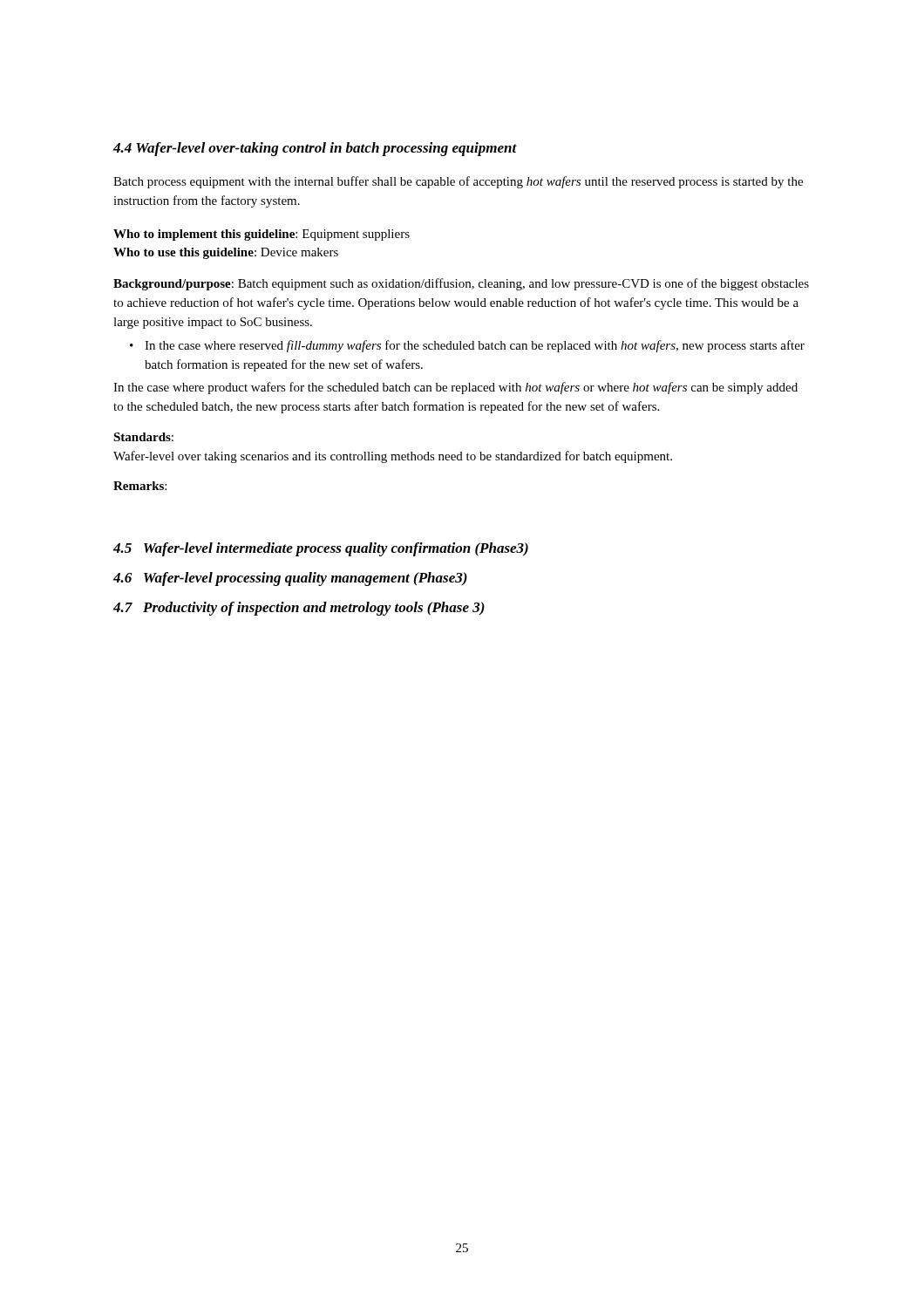Image resolution: width=924 pixels, height=1308 pixels.
Task: Point to the region starting "4.4 Wafer-level over-taking"
Action: click(x=315, y=148)
